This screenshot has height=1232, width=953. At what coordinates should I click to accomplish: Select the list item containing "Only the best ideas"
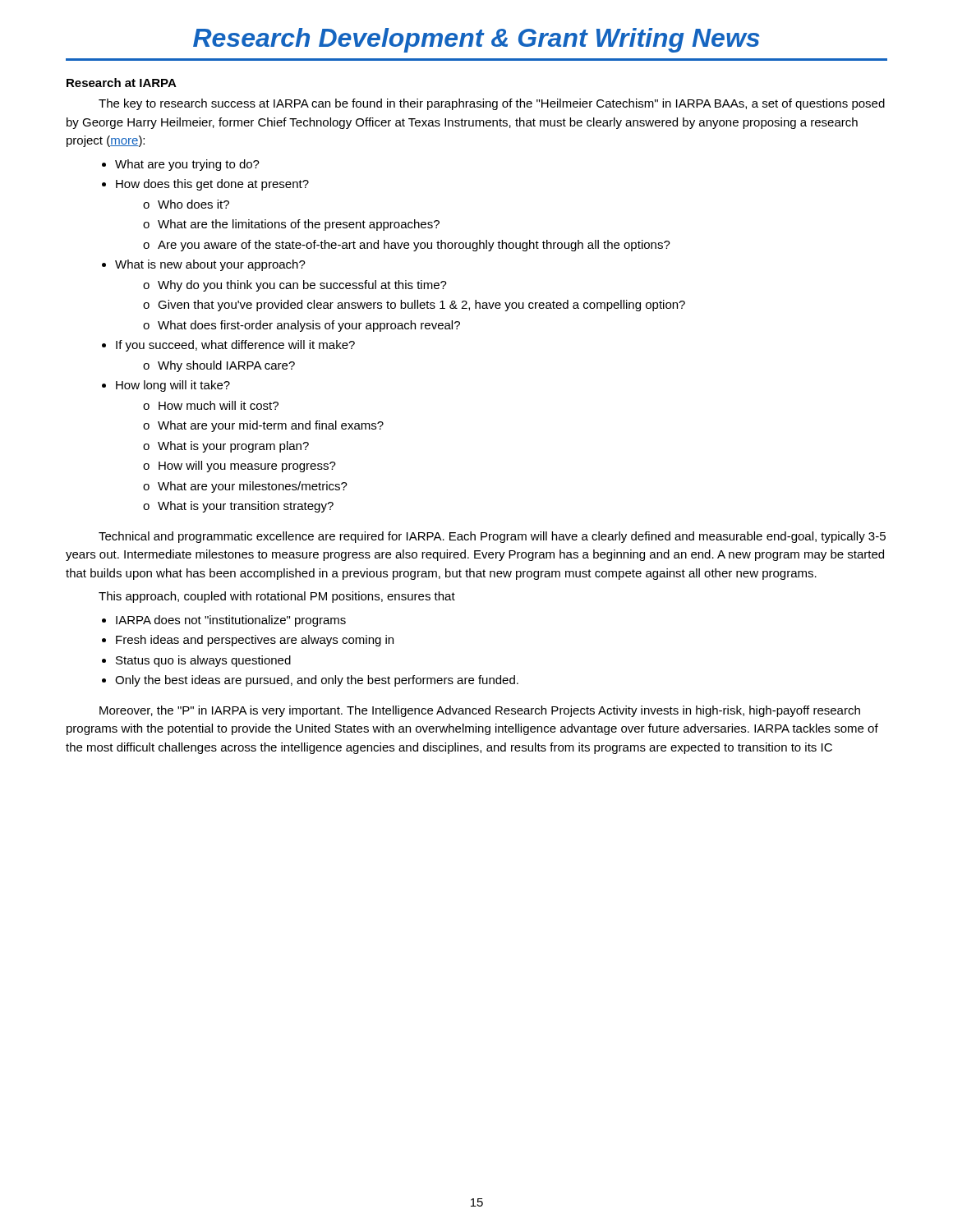tap(317, 680)
